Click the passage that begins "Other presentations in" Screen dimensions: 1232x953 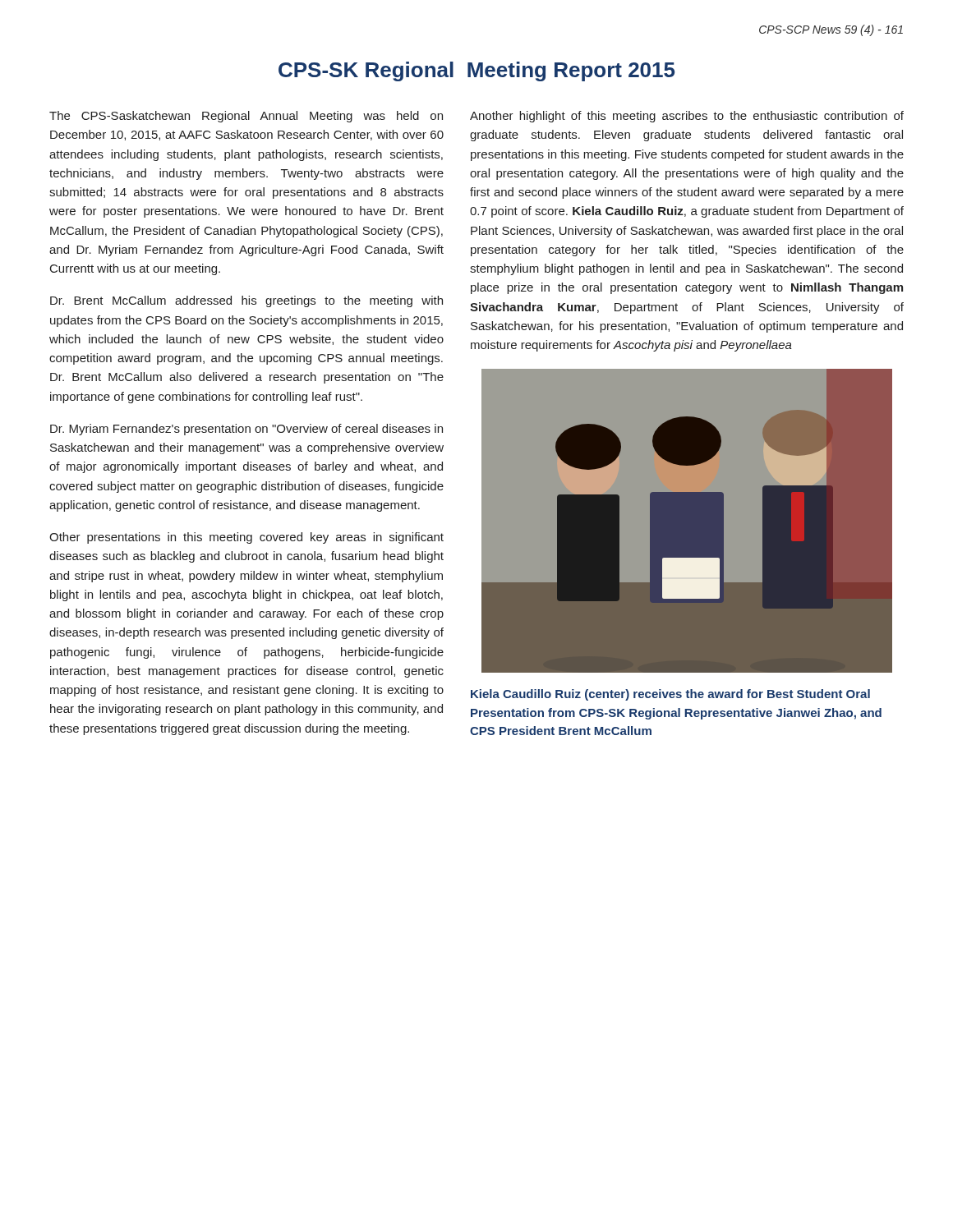246,632
